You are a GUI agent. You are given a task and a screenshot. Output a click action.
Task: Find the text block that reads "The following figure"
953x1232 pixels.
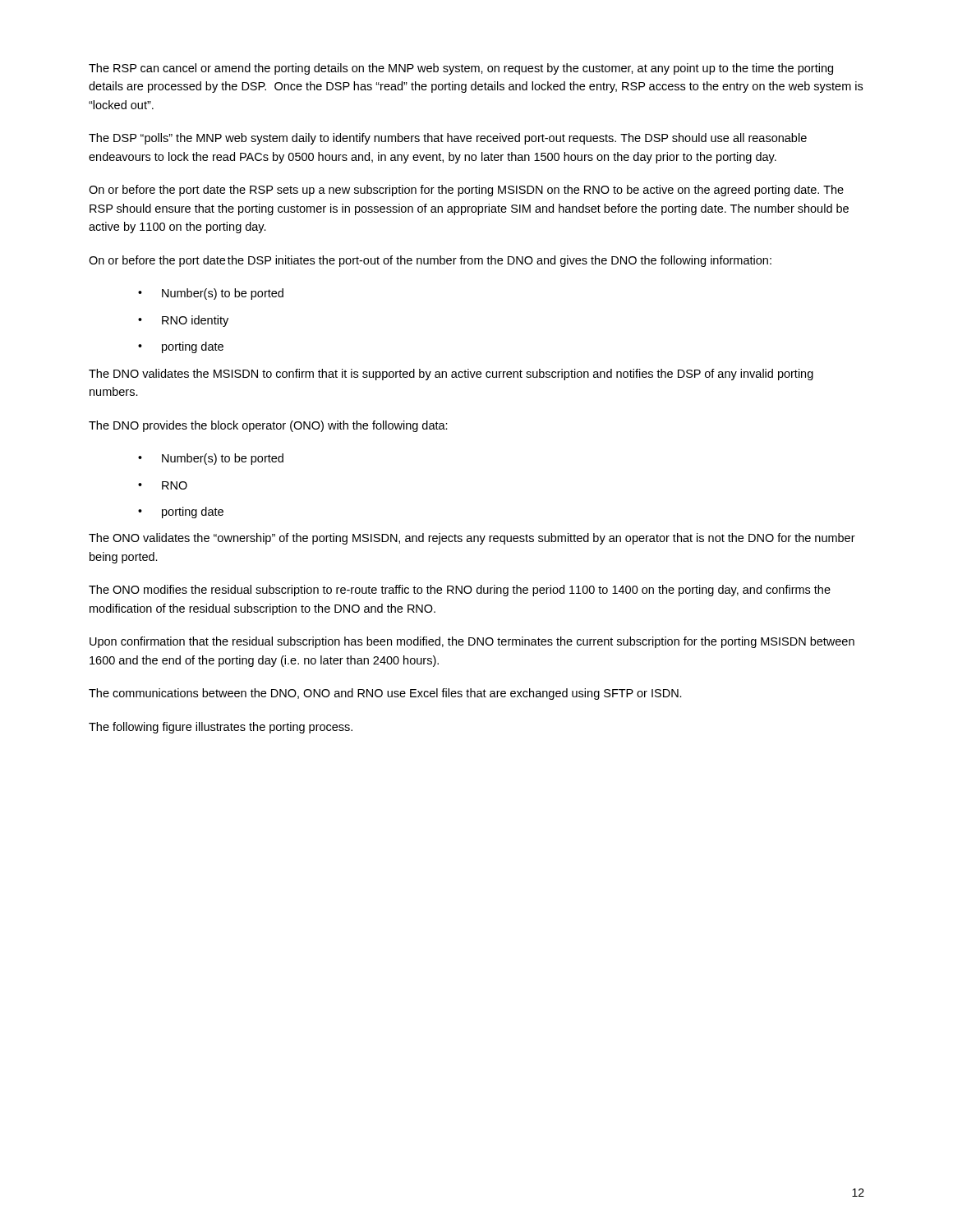pyautogui.click(x=221, y=727)
